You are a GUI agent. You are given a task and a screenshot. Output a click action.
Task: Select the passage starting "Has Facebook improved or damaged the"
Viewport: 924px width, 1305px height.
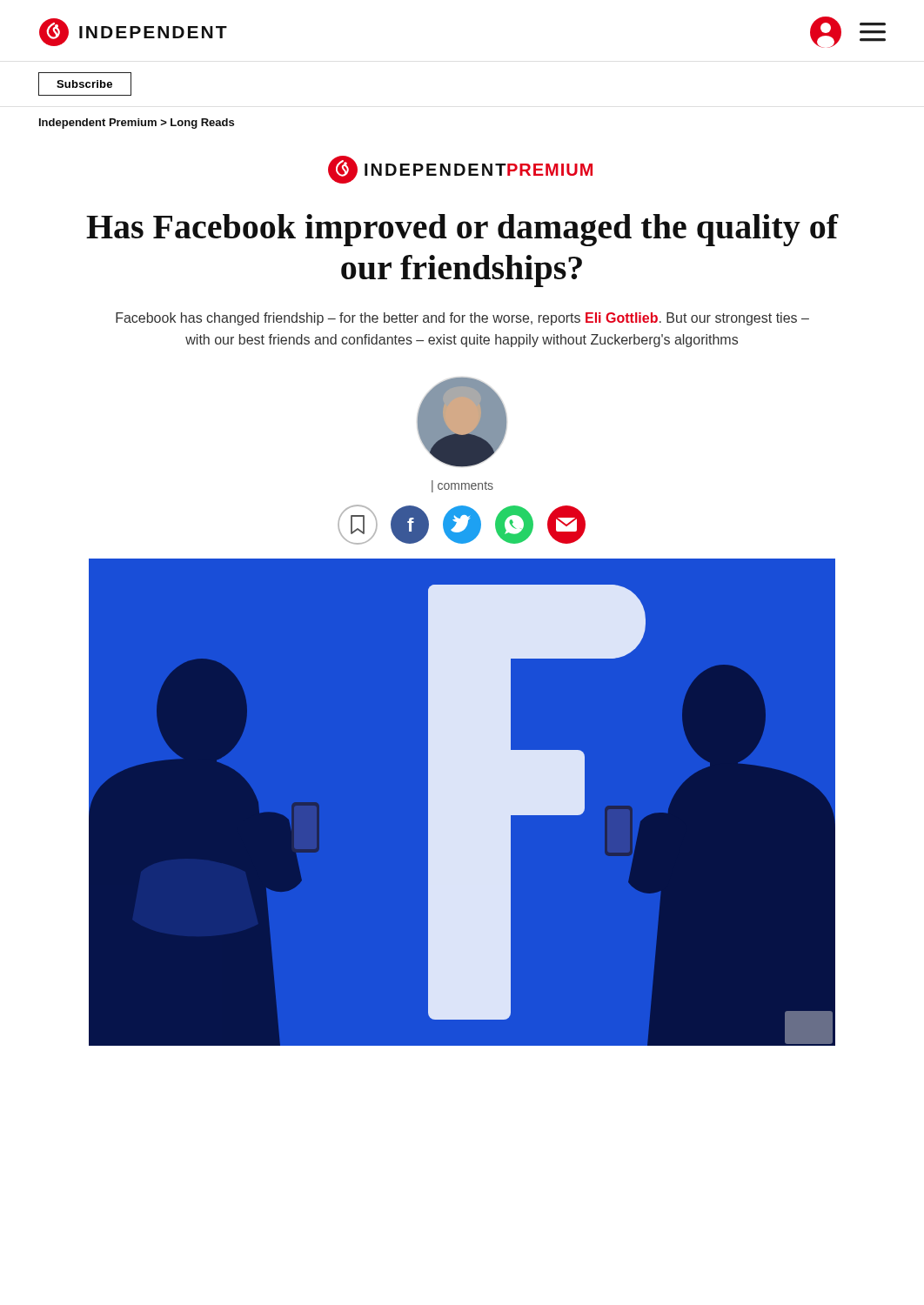(462, 247)
